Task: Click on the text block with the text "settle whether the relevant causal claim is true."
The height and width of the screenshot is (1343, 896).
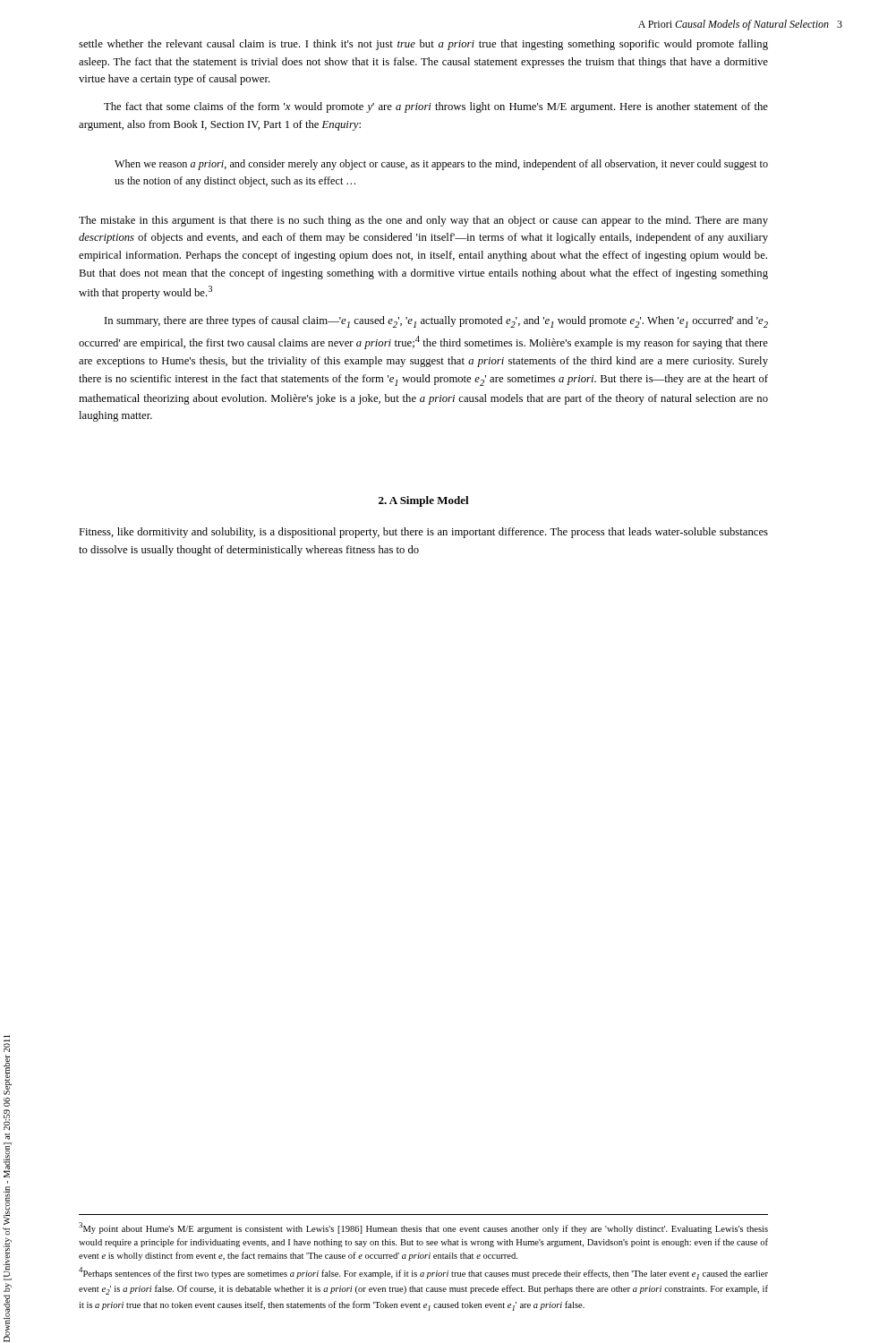Action: [423, 62]
